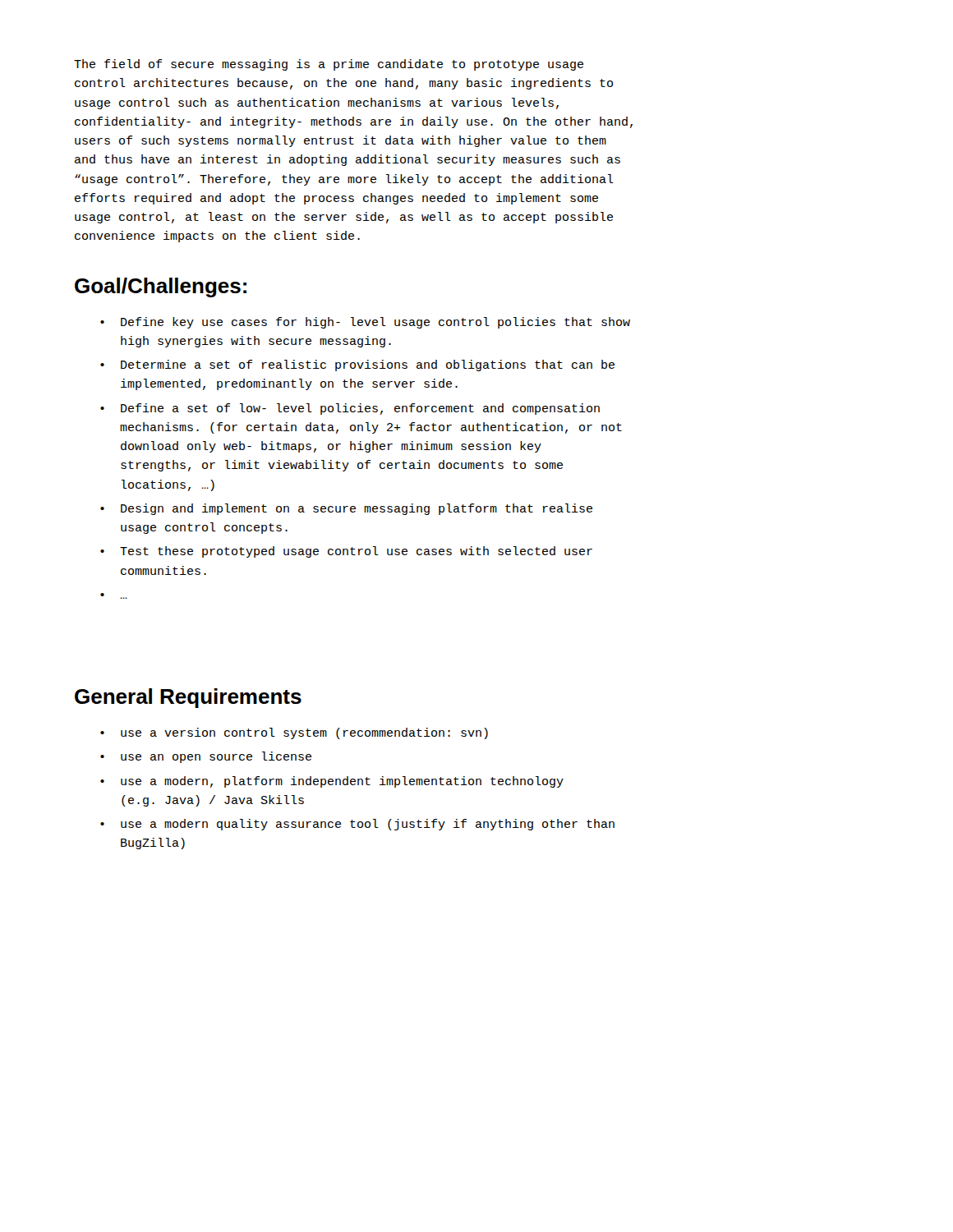
Task: Find the list item that reads "• Define key use cases for high‑"
Action: 444,332
